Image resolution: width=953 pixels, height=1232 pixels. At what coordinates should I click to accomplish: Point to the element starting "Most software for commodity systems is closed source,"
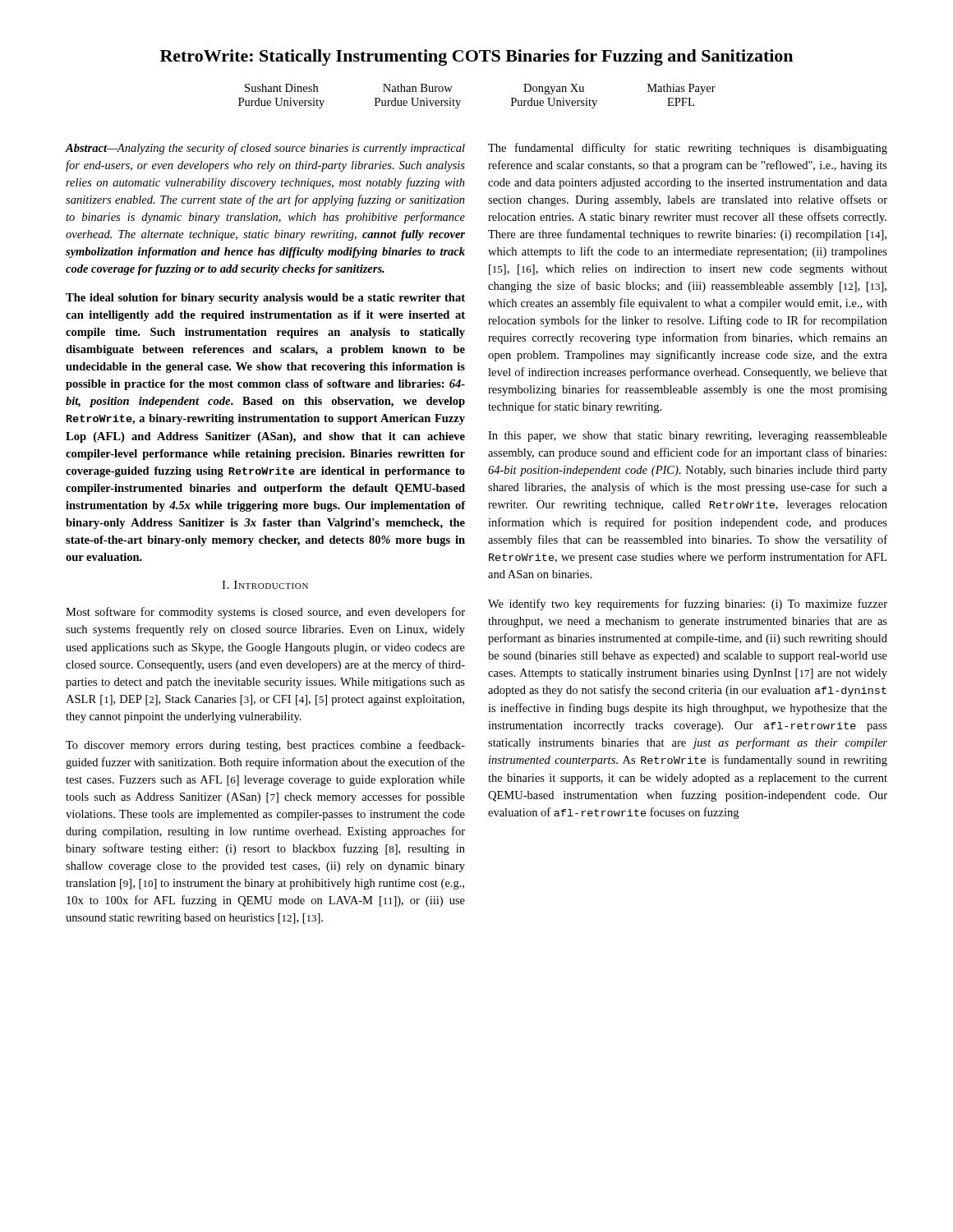tap(265, 765)
